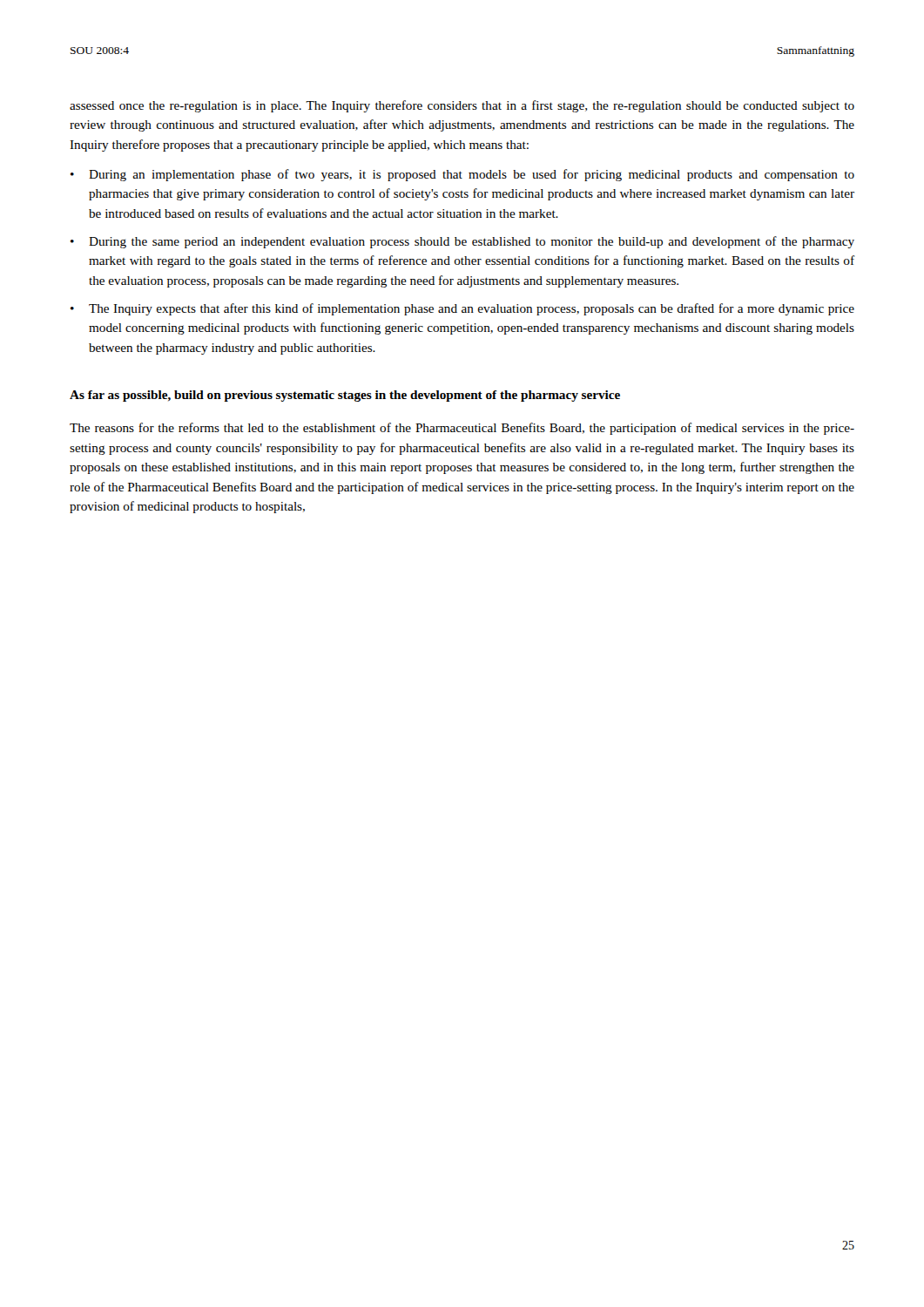This screenshot has height=1307, width=924.
Task: Select the region starting "assessed once the"
Action: (x=462, y=124)
